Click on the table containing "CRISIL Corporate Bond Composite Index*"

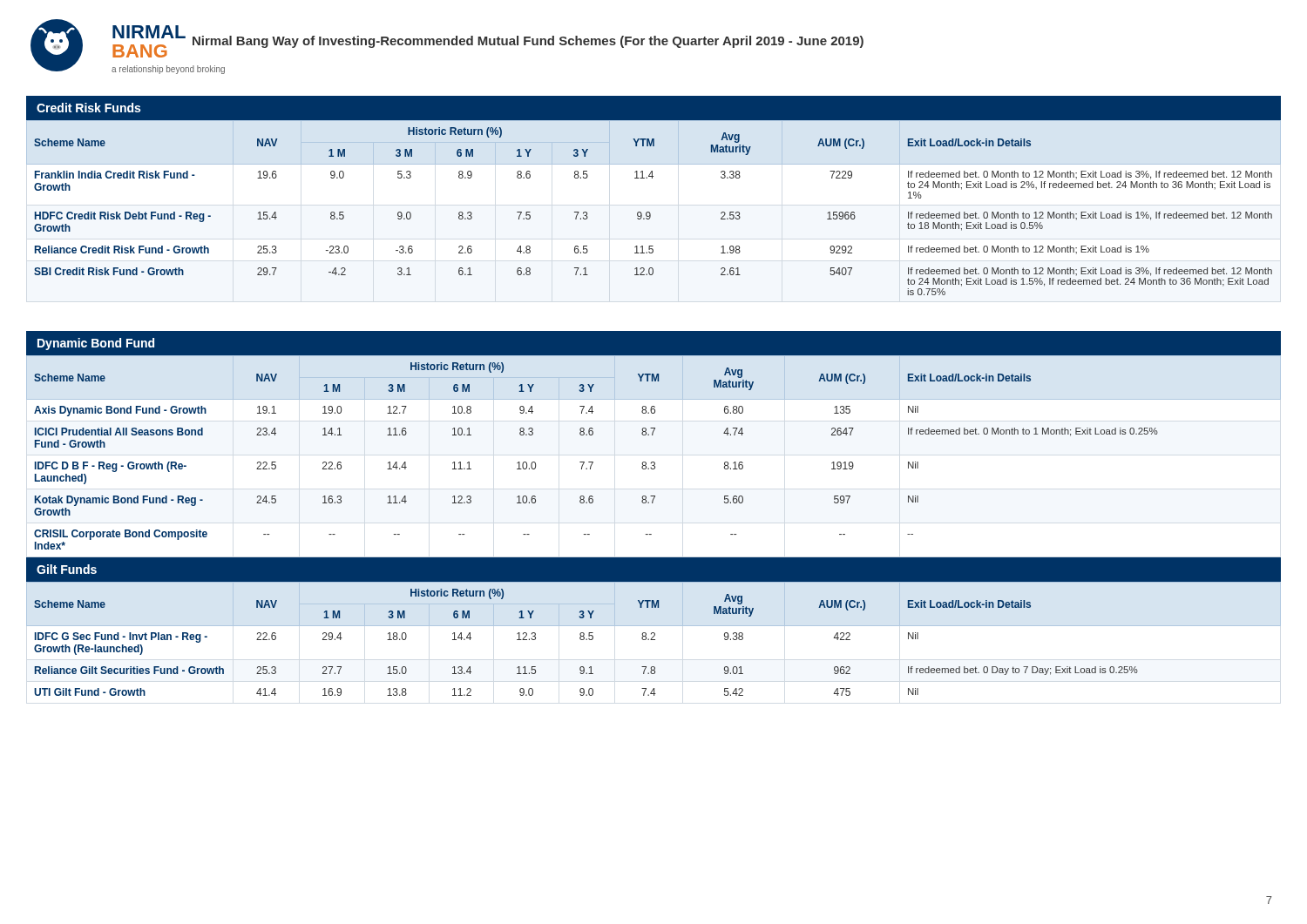(x=654, y=456)
